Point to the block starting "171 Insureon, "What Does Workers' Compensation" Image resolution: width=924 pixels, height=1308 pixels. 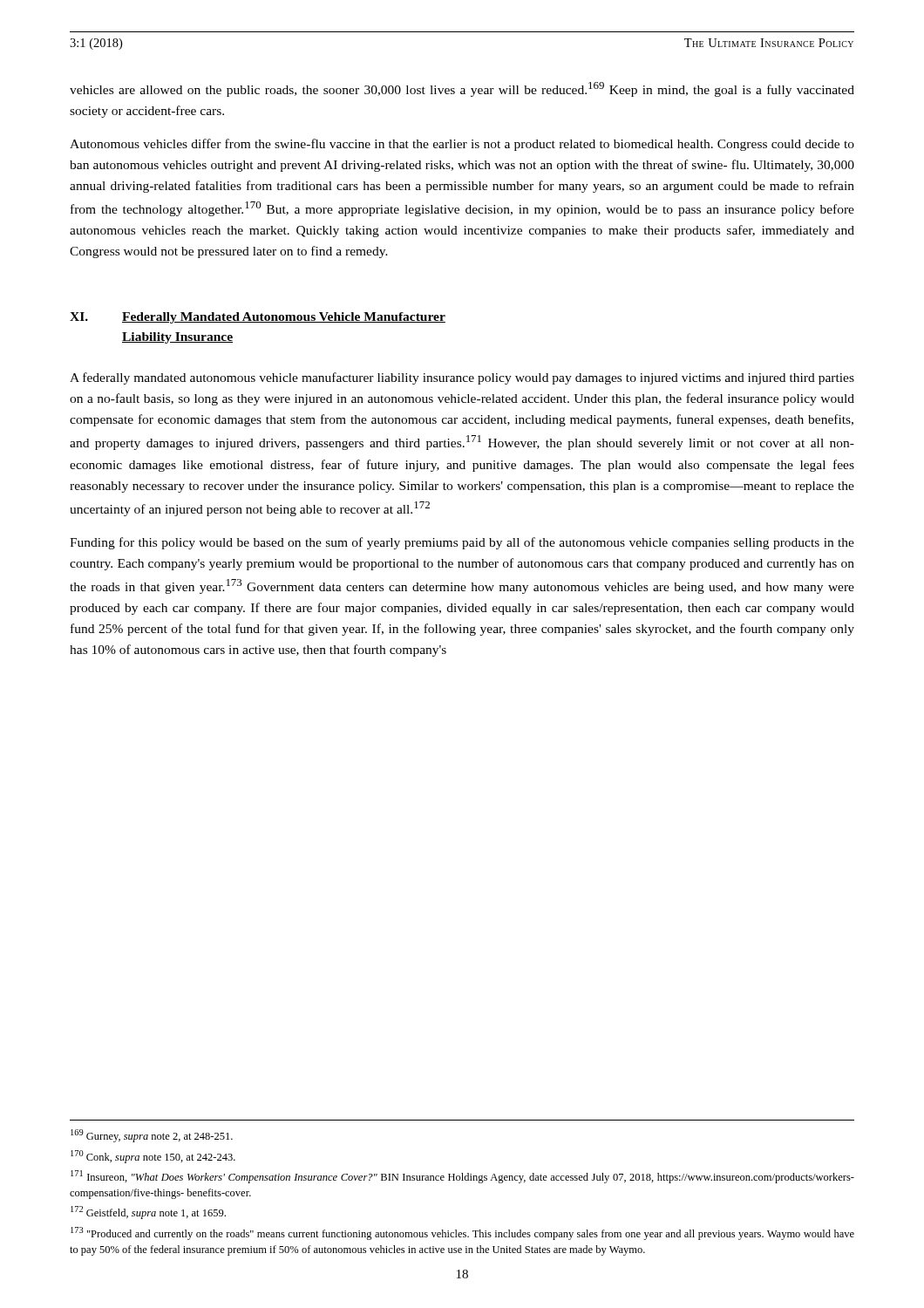pos(462,1184)
